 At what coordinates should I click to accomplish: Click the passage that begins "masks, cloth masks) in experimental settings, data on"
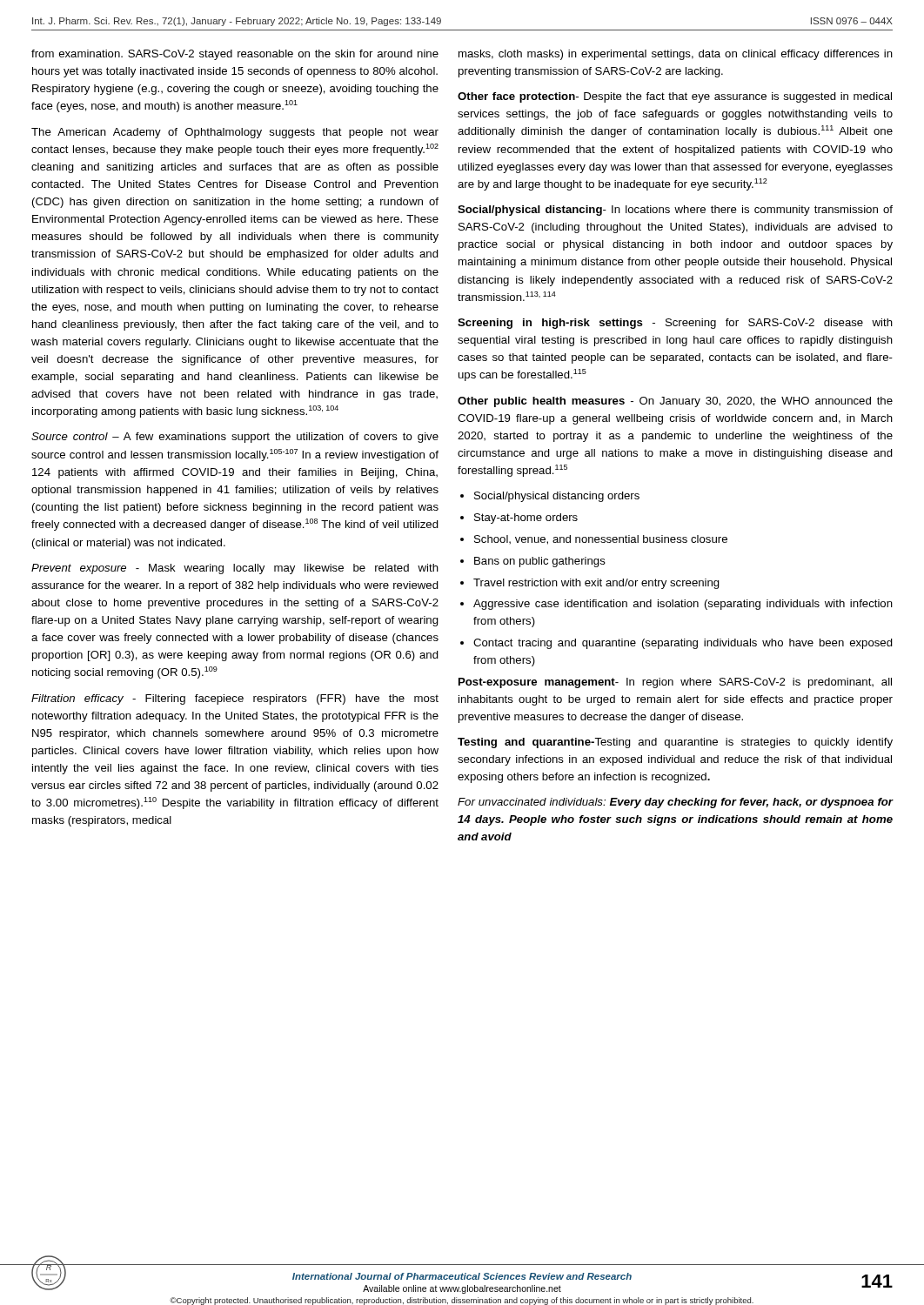(x=675, y=63)
